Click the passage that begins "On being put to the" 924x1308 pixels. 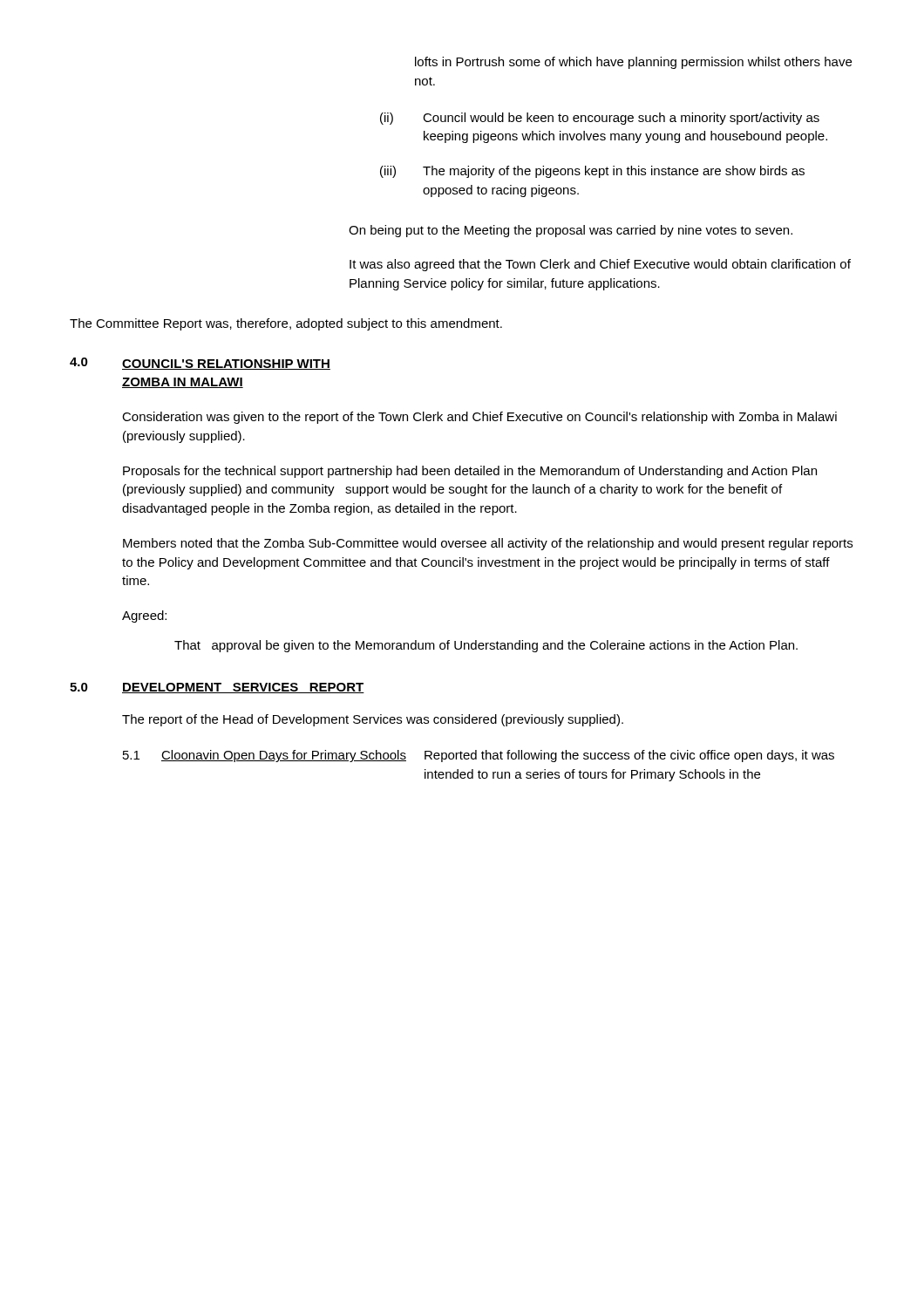point(571,229)
